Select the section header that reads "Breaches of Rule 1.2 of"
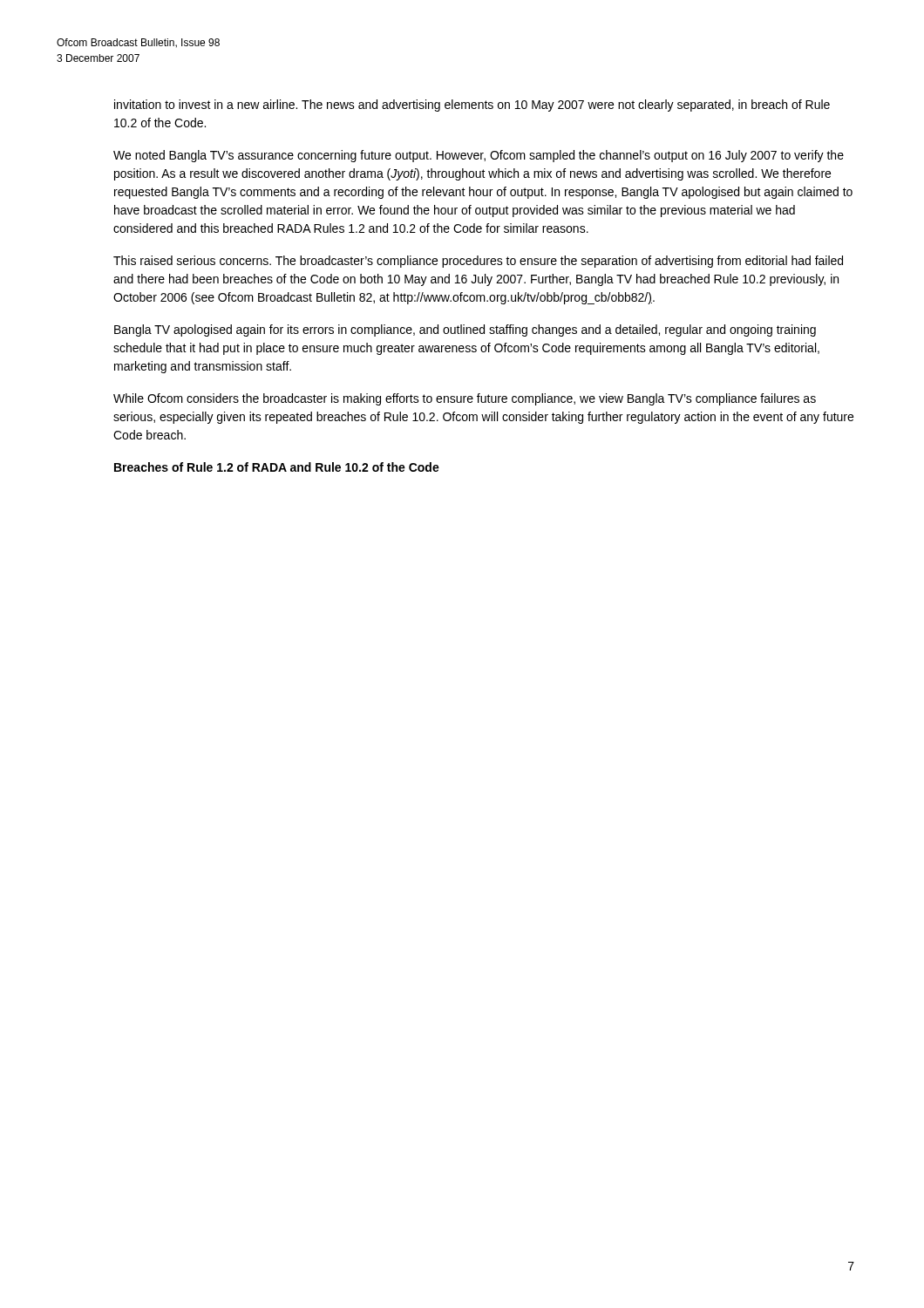This screenshot has height=1308, width=924. [x=276, y=467]
